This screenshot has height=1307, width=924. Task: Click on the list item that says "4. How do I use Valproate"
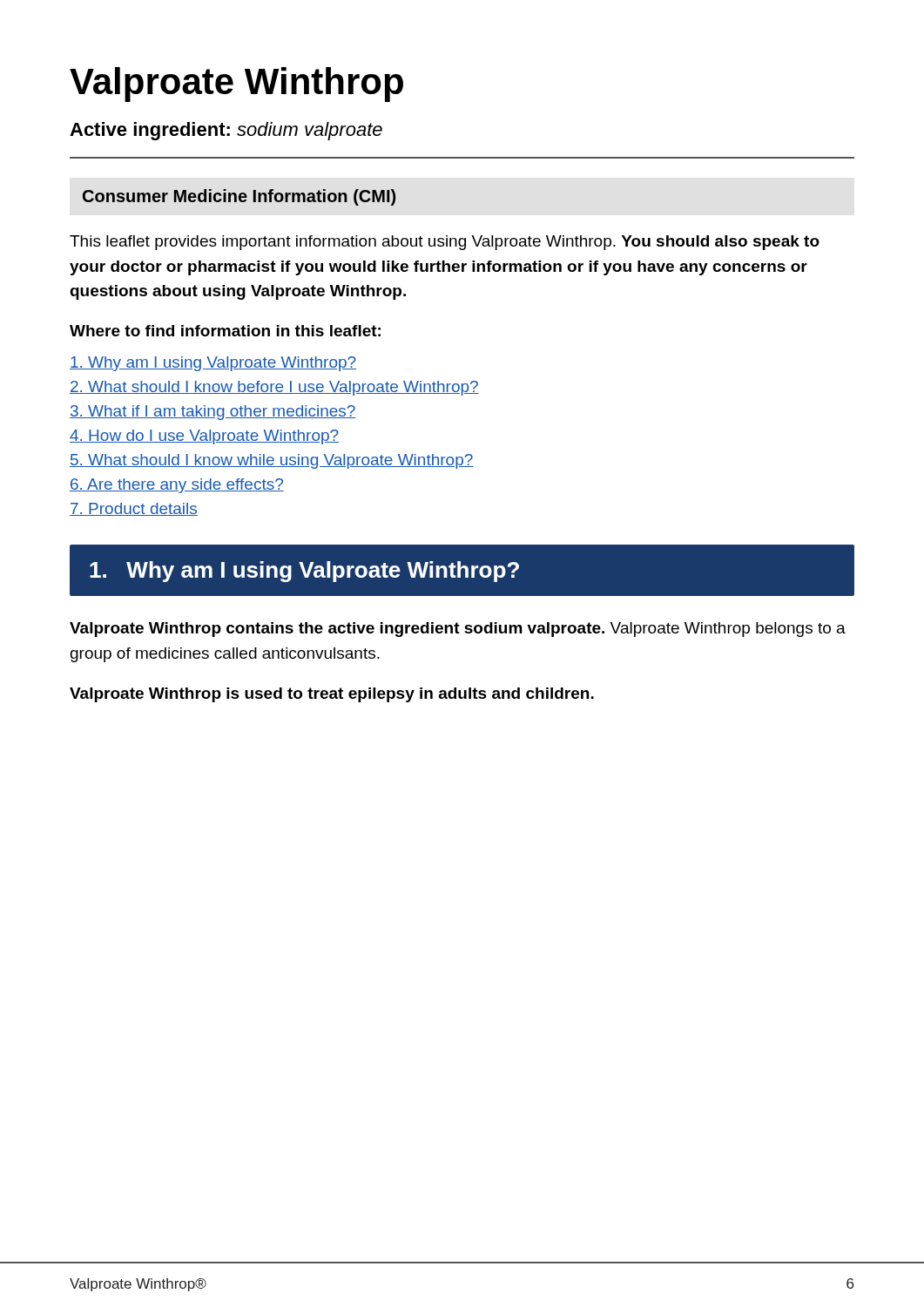click(204, 435)
